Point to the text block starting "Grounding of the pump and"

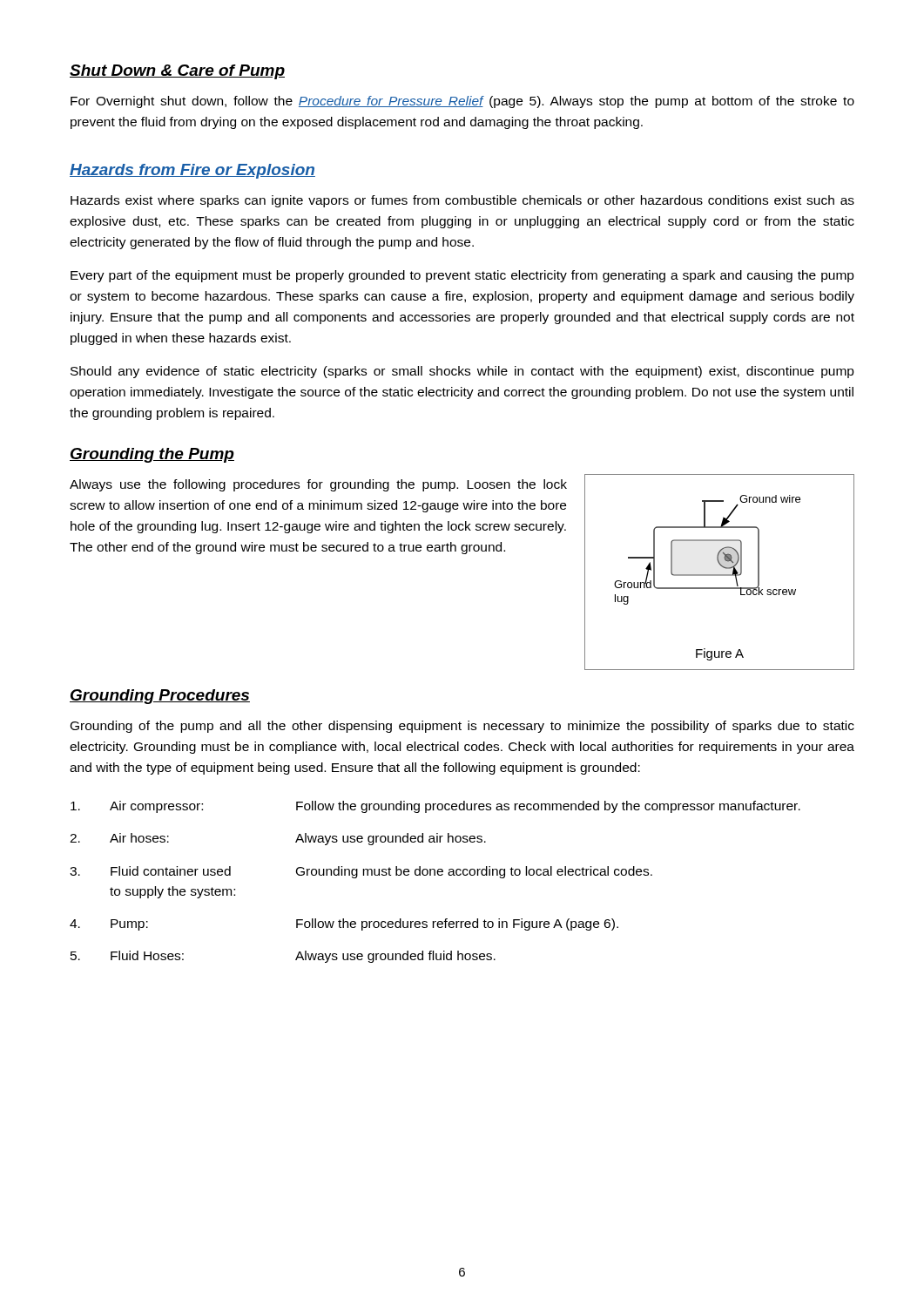coord(462,746)
